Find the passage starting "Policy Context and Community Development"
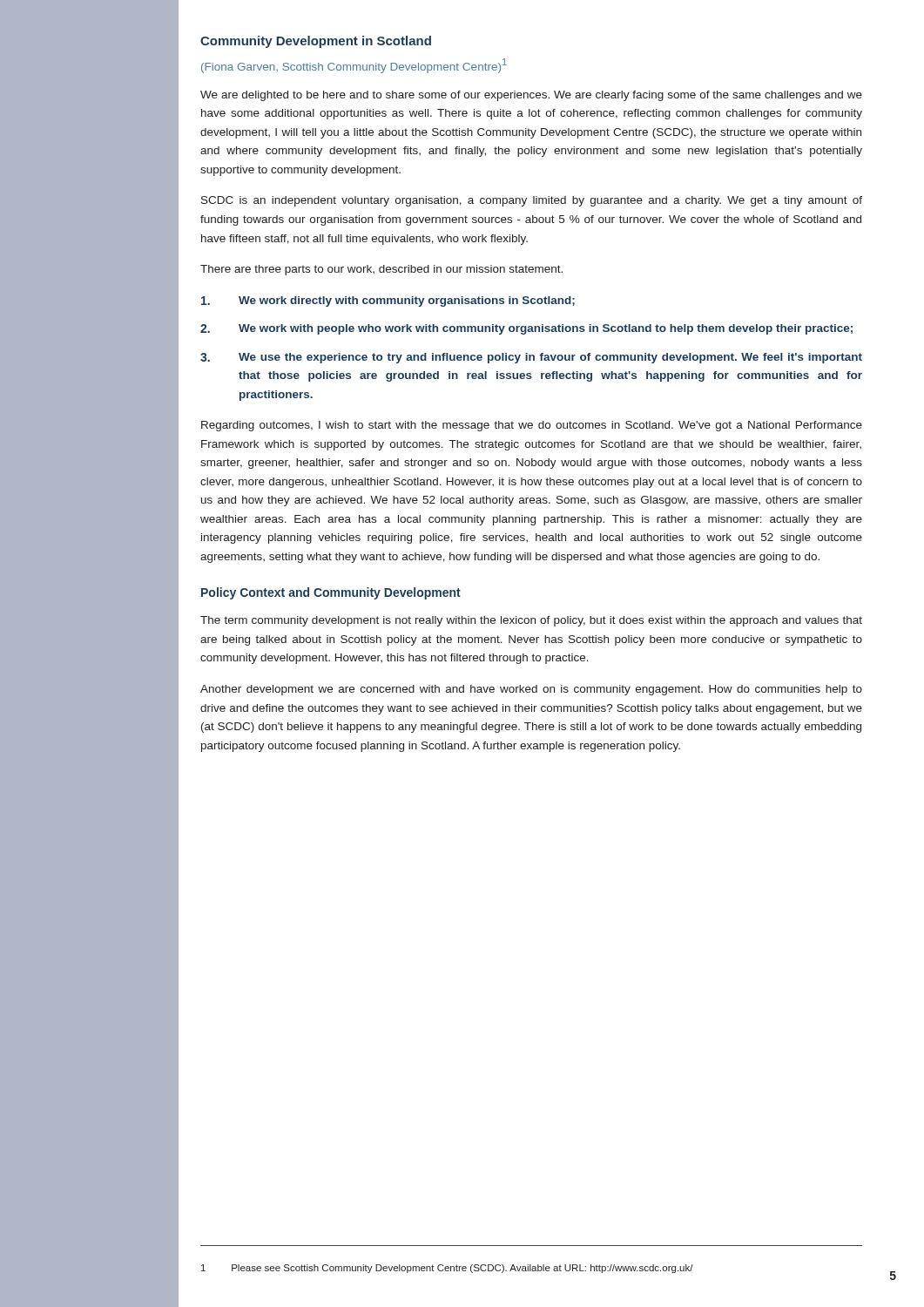Image resolution: width=924 pixels, height=1307 pixels. [x=331, y=593]
